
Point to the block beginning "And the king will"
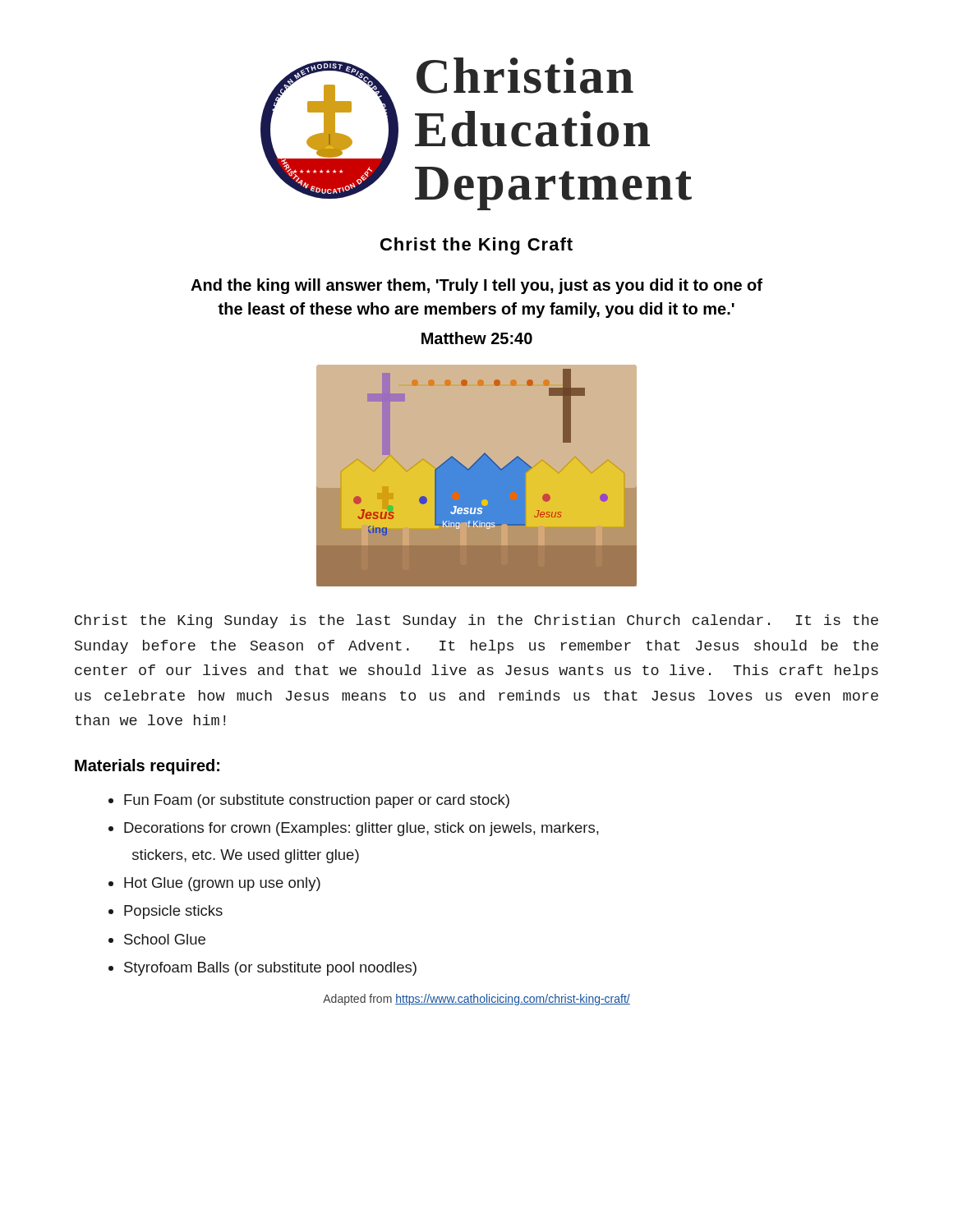[476, 297]
